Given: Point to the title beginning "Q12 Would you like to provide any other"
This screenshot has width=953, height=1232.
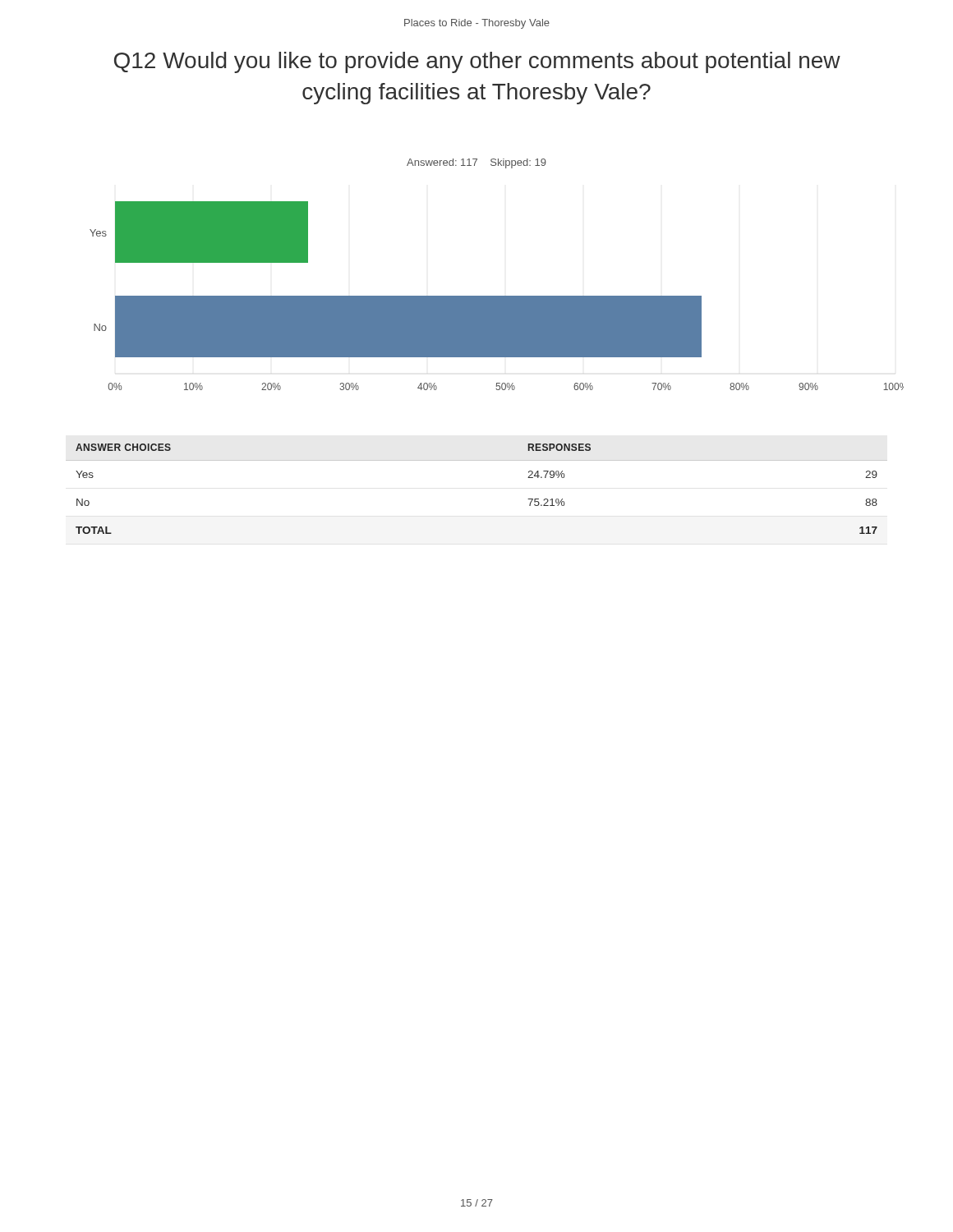Looking at the screenshot, I should [x=476, y=76].
